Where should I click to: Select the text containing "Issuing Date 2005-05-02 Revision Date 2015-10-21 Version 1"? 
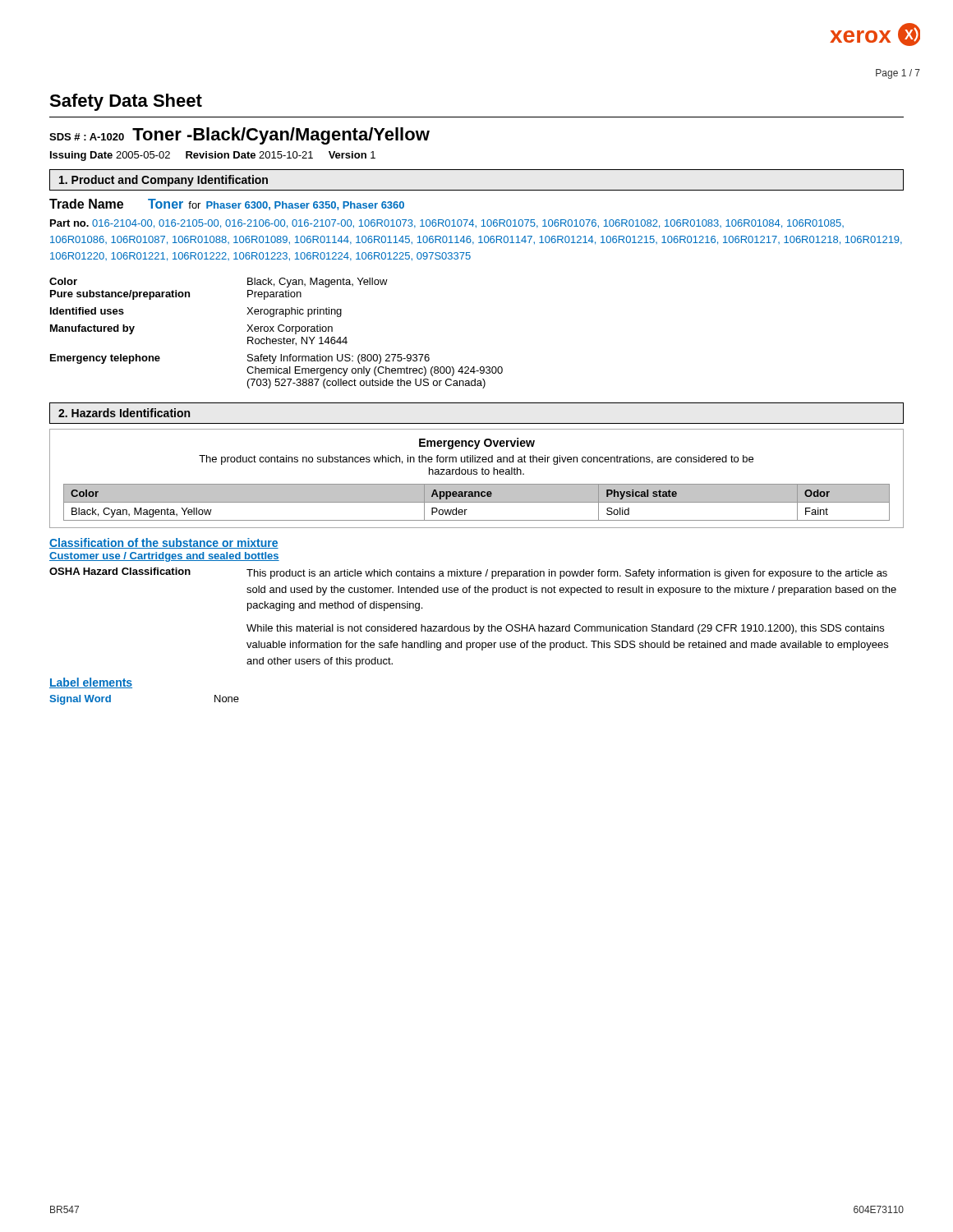[x=213, y=155]
